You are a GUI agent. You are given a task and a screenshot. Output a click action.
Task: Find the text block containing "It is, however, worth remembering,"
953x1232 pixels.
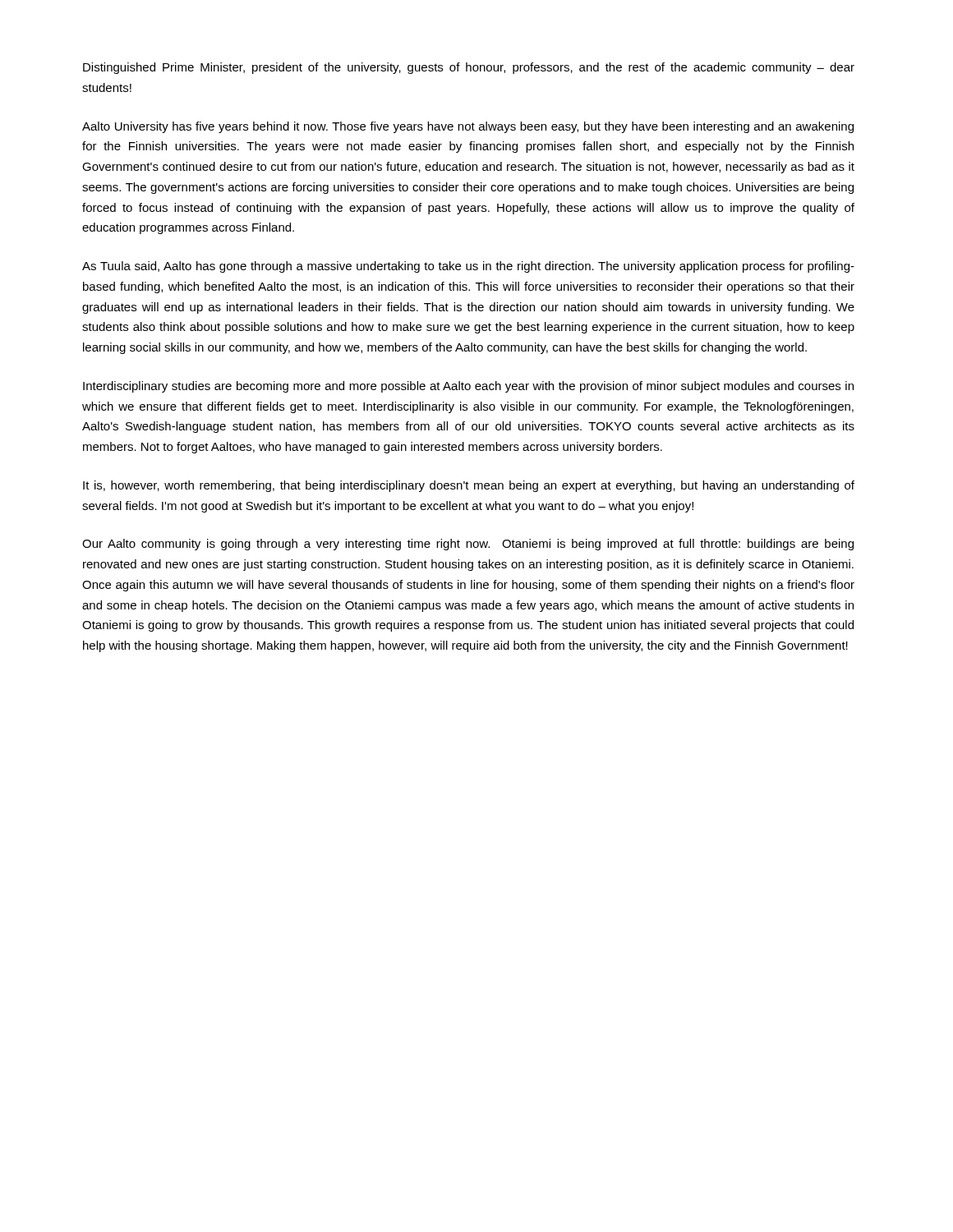[468, 495]
